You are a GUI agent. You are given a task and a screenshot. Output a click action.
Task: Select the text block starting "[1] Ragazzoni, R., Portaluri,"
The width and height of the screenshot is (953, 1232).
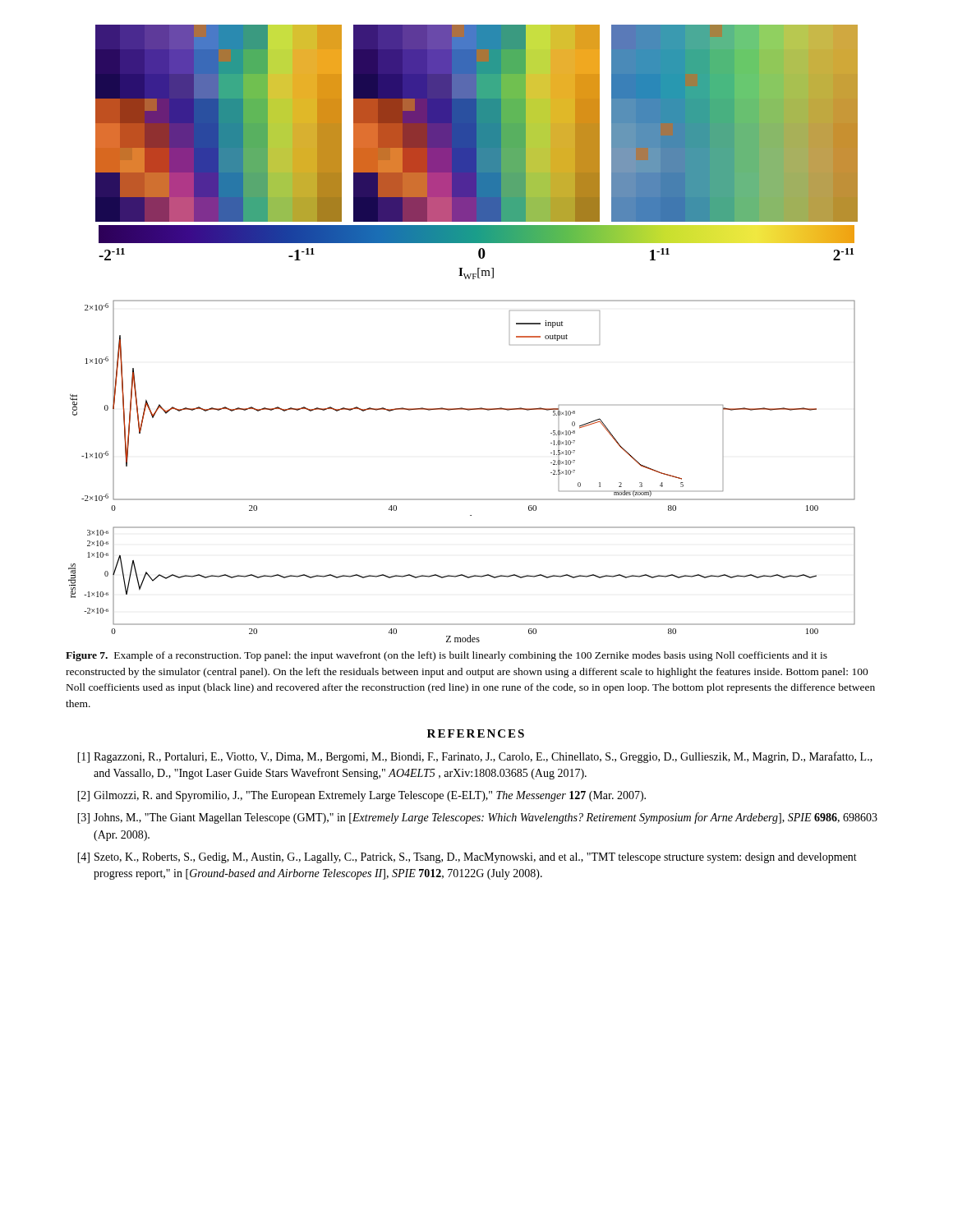click(476, 765)
